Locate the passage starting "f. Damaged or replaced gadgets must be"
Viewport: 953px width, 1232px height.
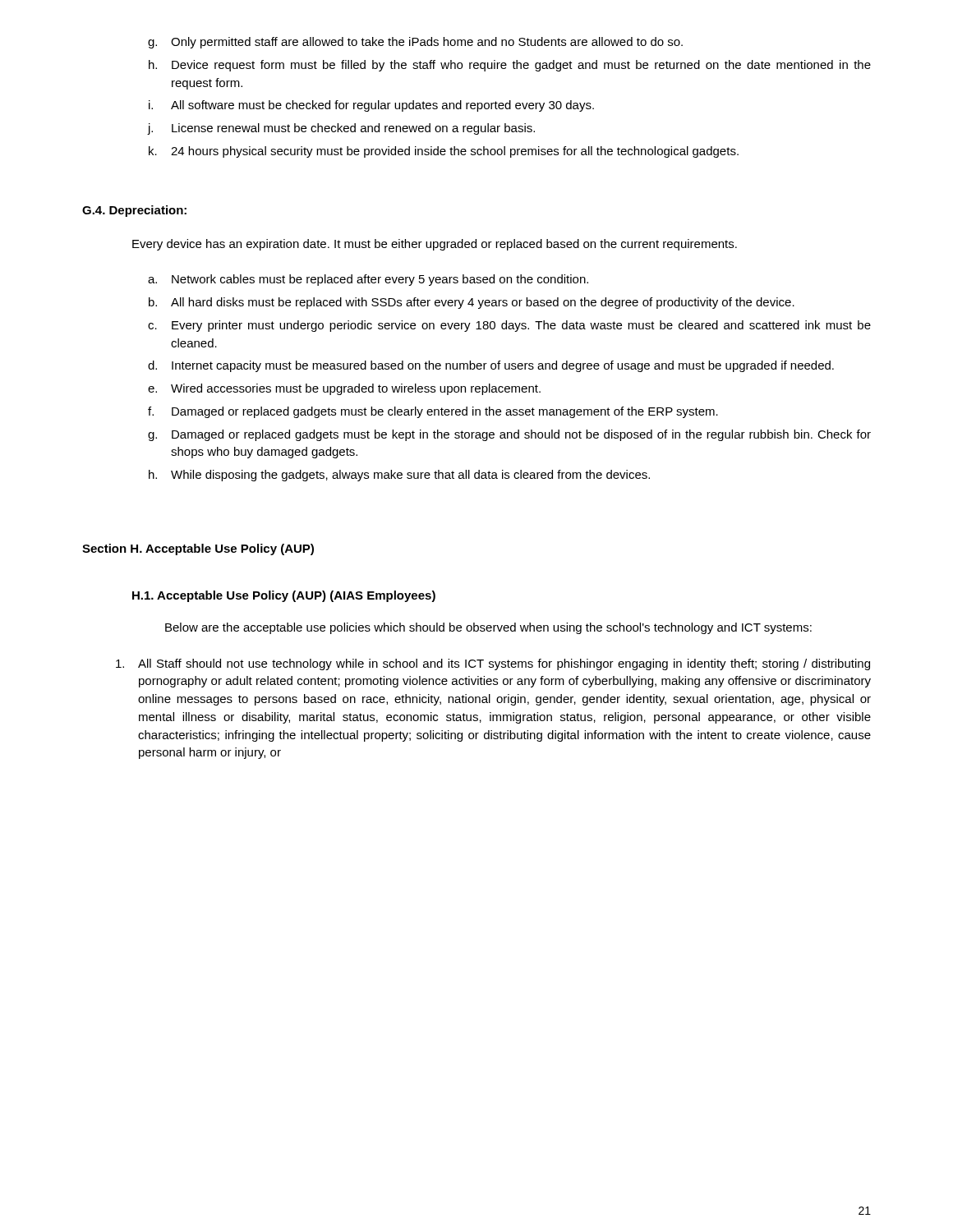click(x=509, y=411)
